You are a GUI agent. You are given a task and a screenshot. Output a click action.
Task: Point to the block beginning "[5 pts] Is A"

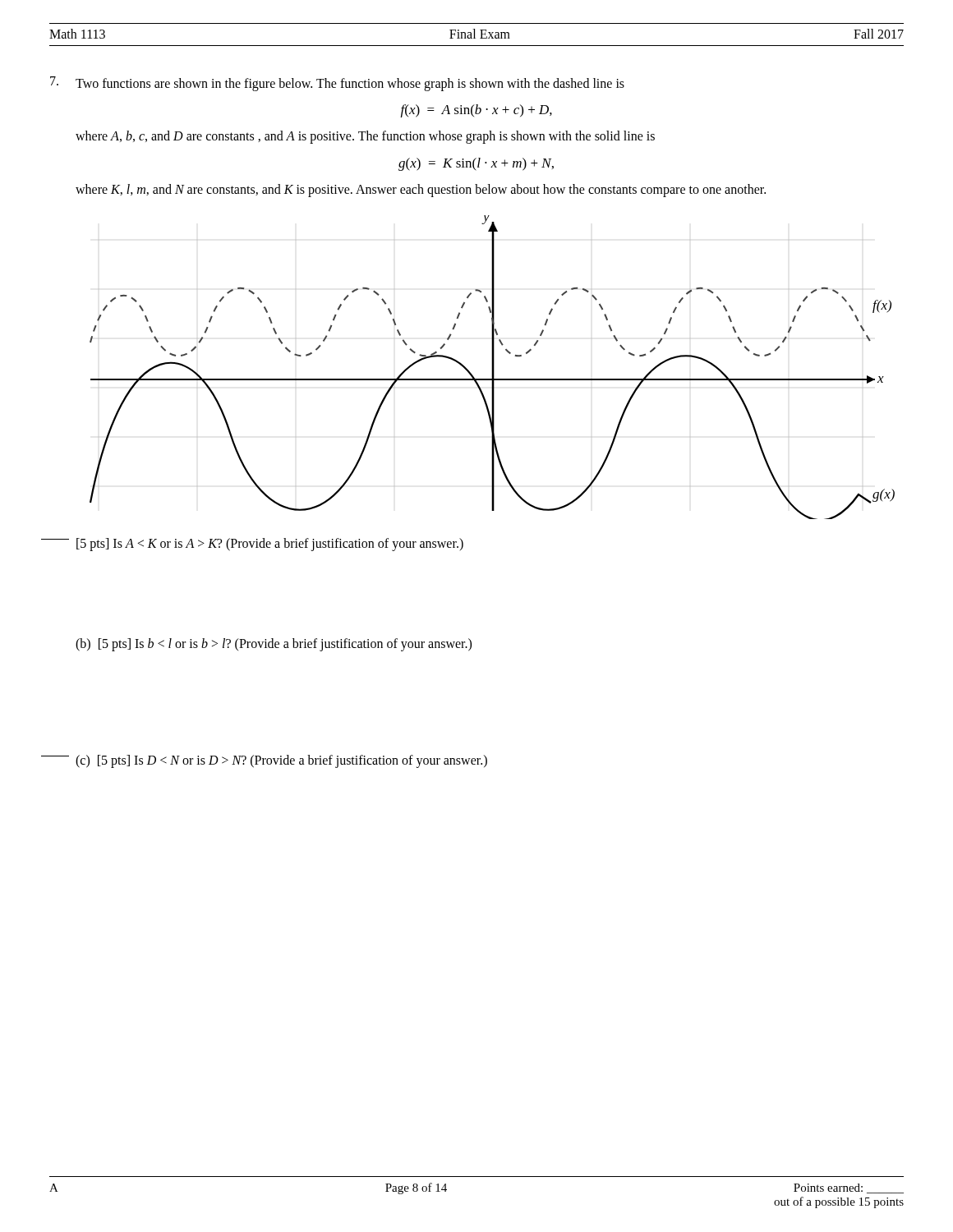(270, 543)
